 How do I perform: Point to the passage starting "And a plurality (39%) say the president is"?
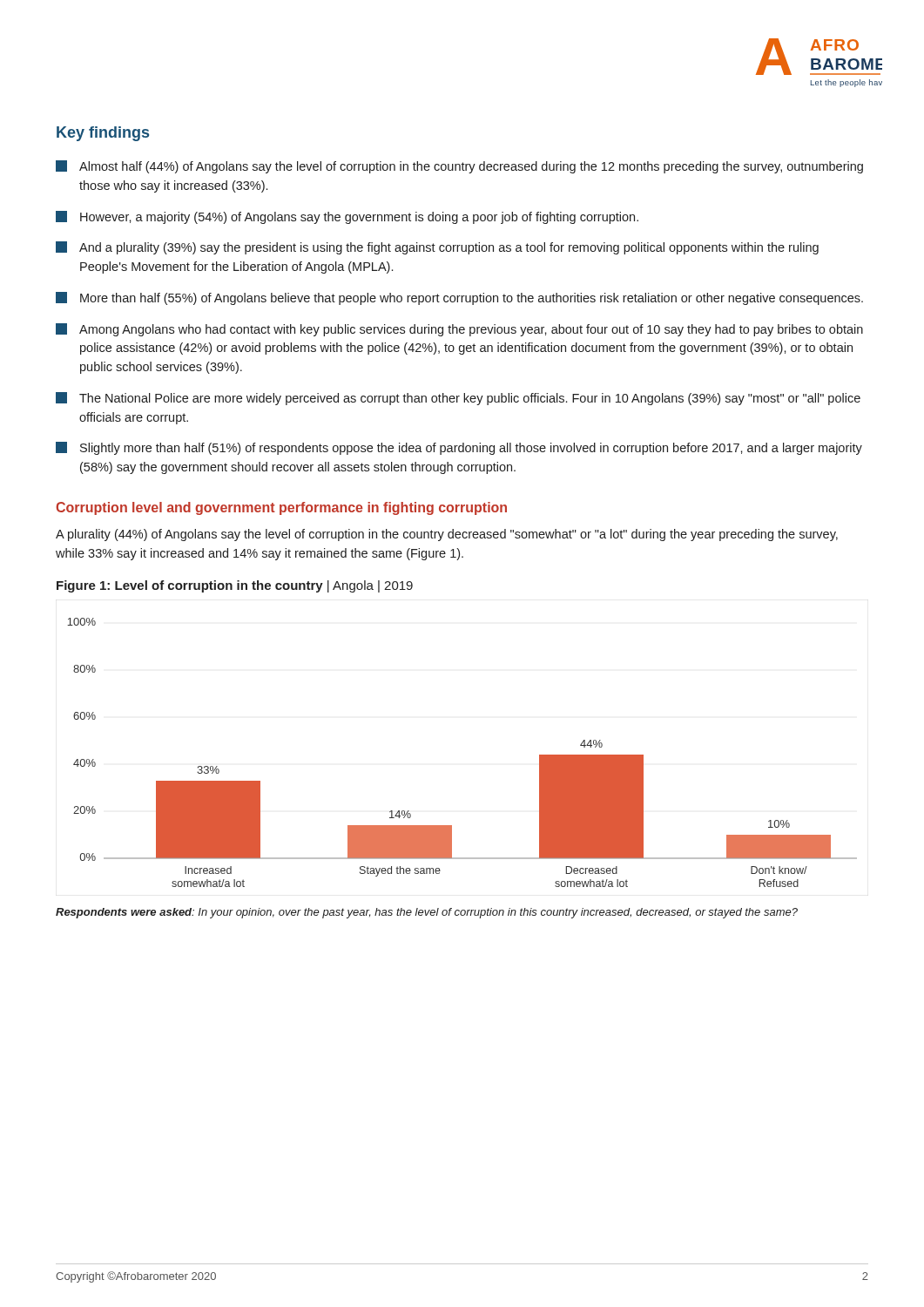[462, 258]
